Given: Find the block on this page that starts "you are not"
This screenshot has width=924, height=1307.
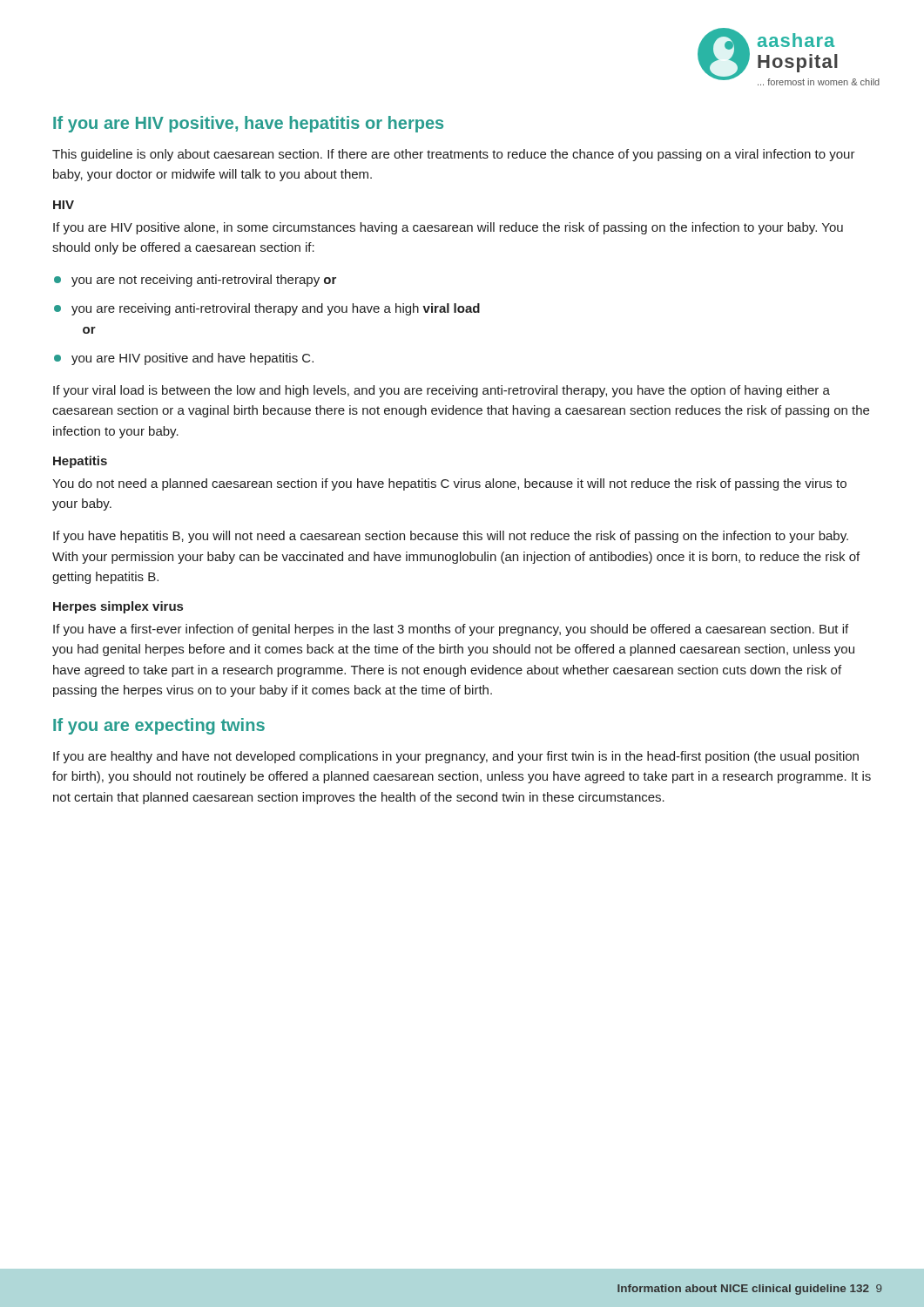Looking at the screenshot, I should tap(204, 279).
